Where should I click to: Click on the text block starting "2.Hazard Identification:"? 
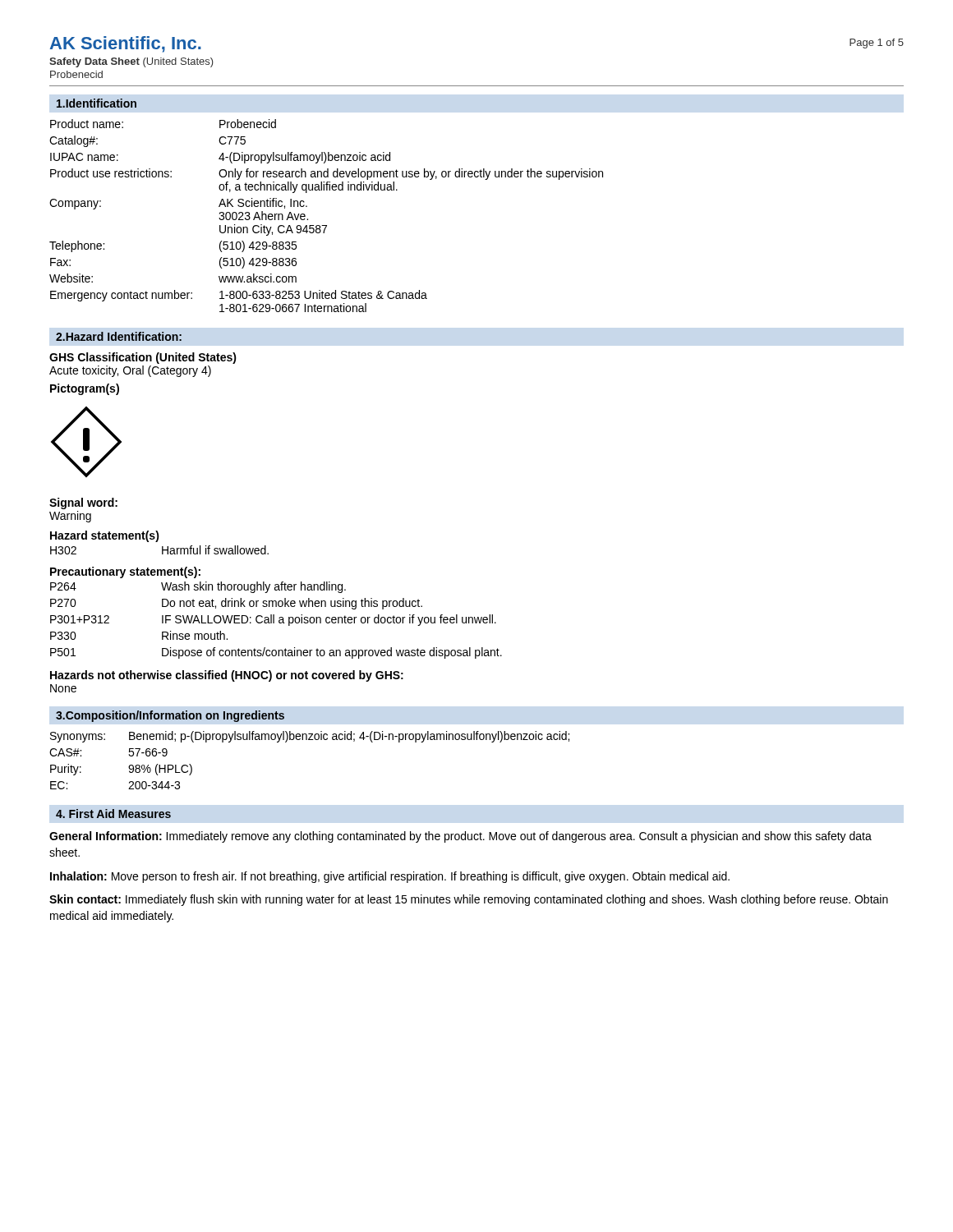[x=119, y=337]
